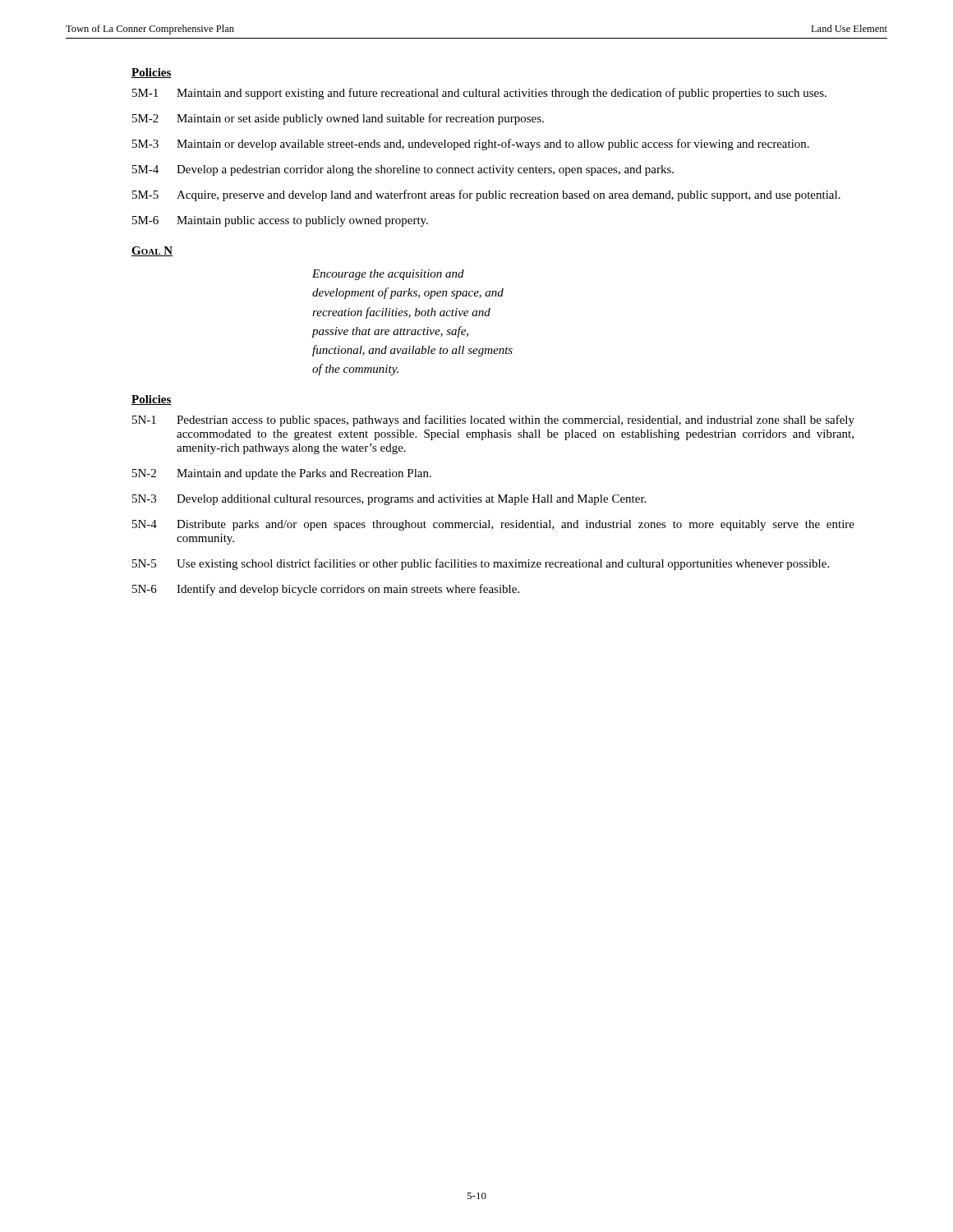This screenshot has height=1232, width=953.
Task: Find the block on this page that starts "5M-2 Maintain or set aside publicly"
Action: [x=493, y=119]
